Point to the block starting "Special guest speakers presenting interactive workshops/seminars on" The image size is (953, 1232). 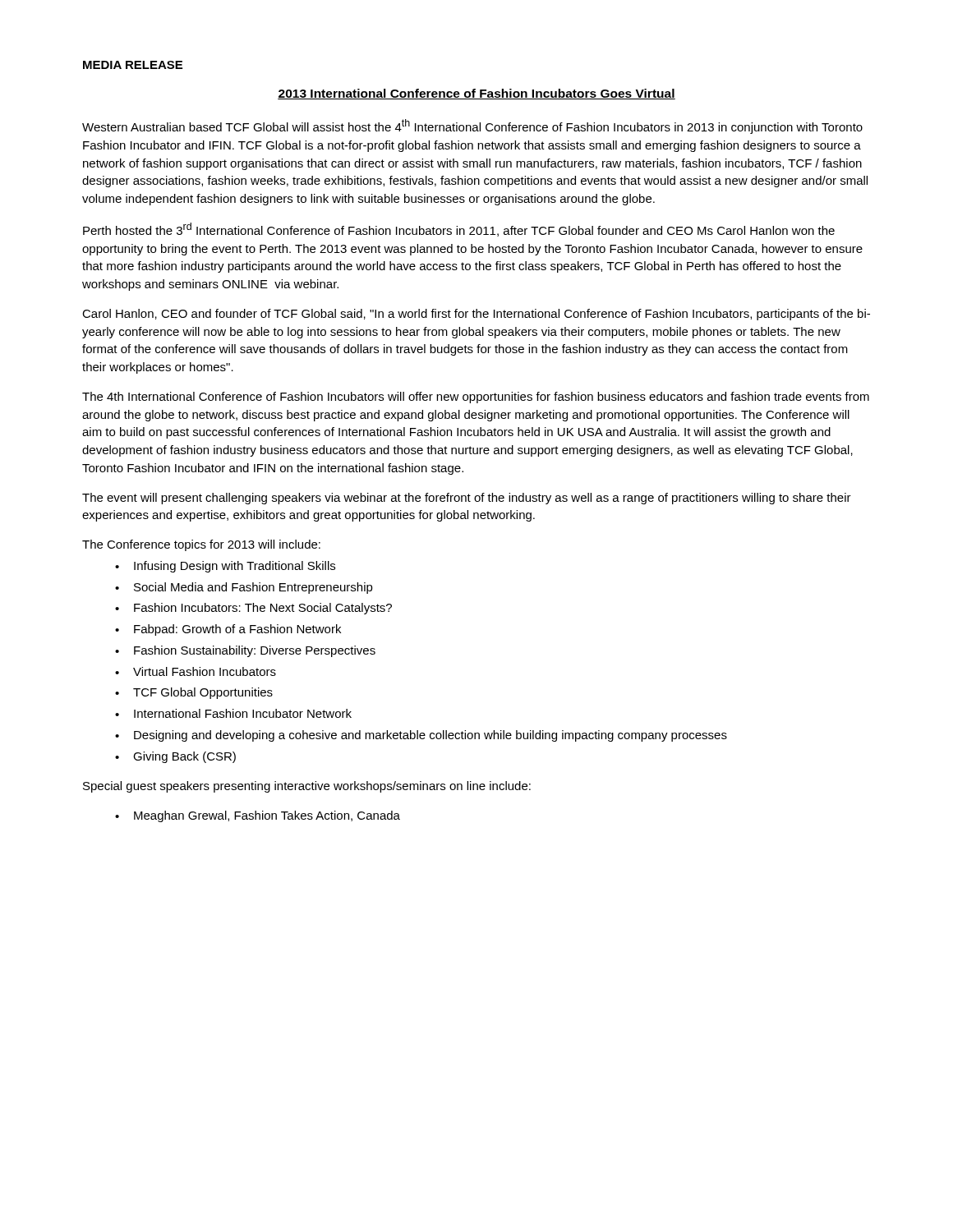307,786
